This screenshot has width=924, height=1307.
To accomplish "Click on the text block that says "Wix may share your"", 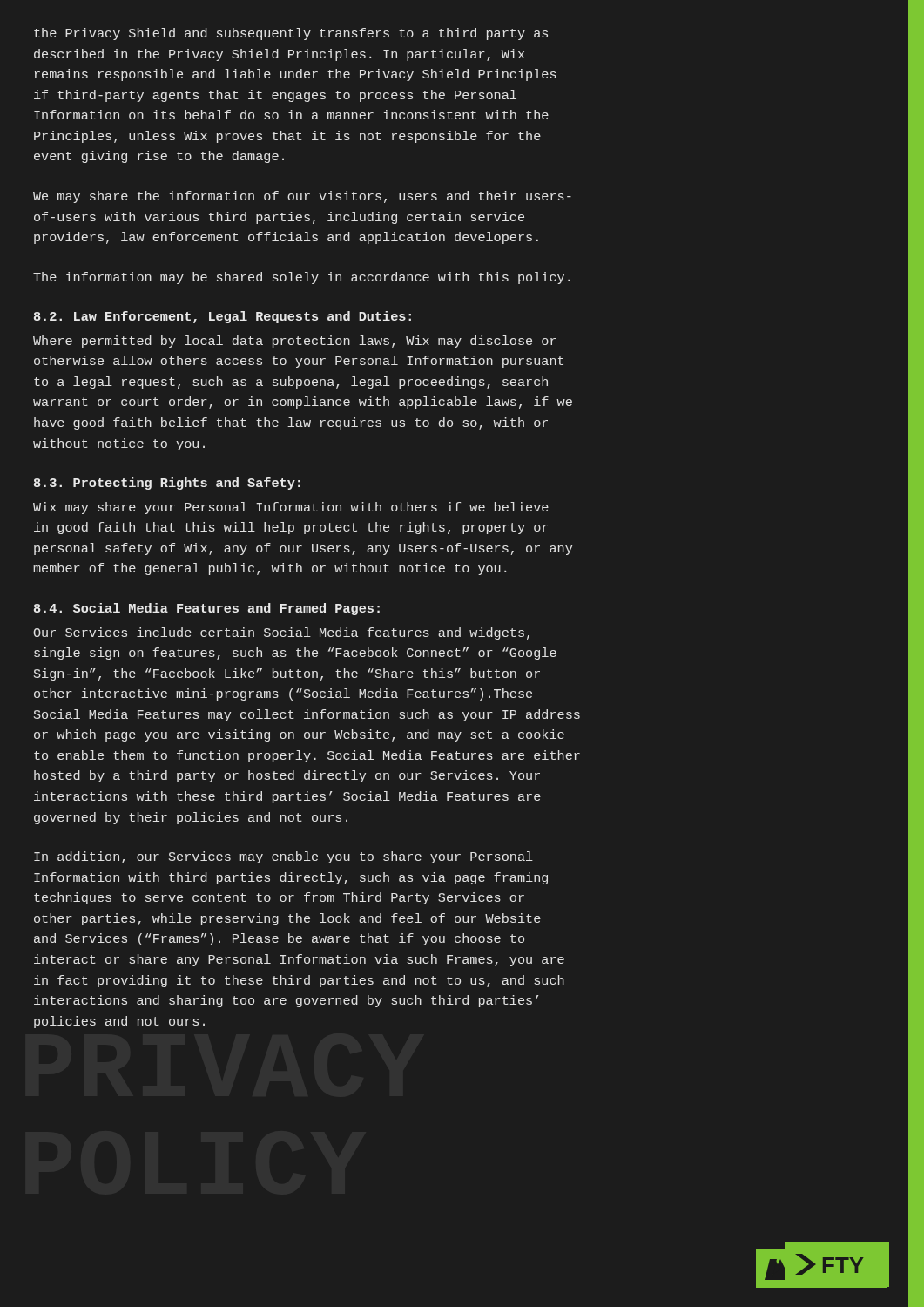I will (303, 539).
